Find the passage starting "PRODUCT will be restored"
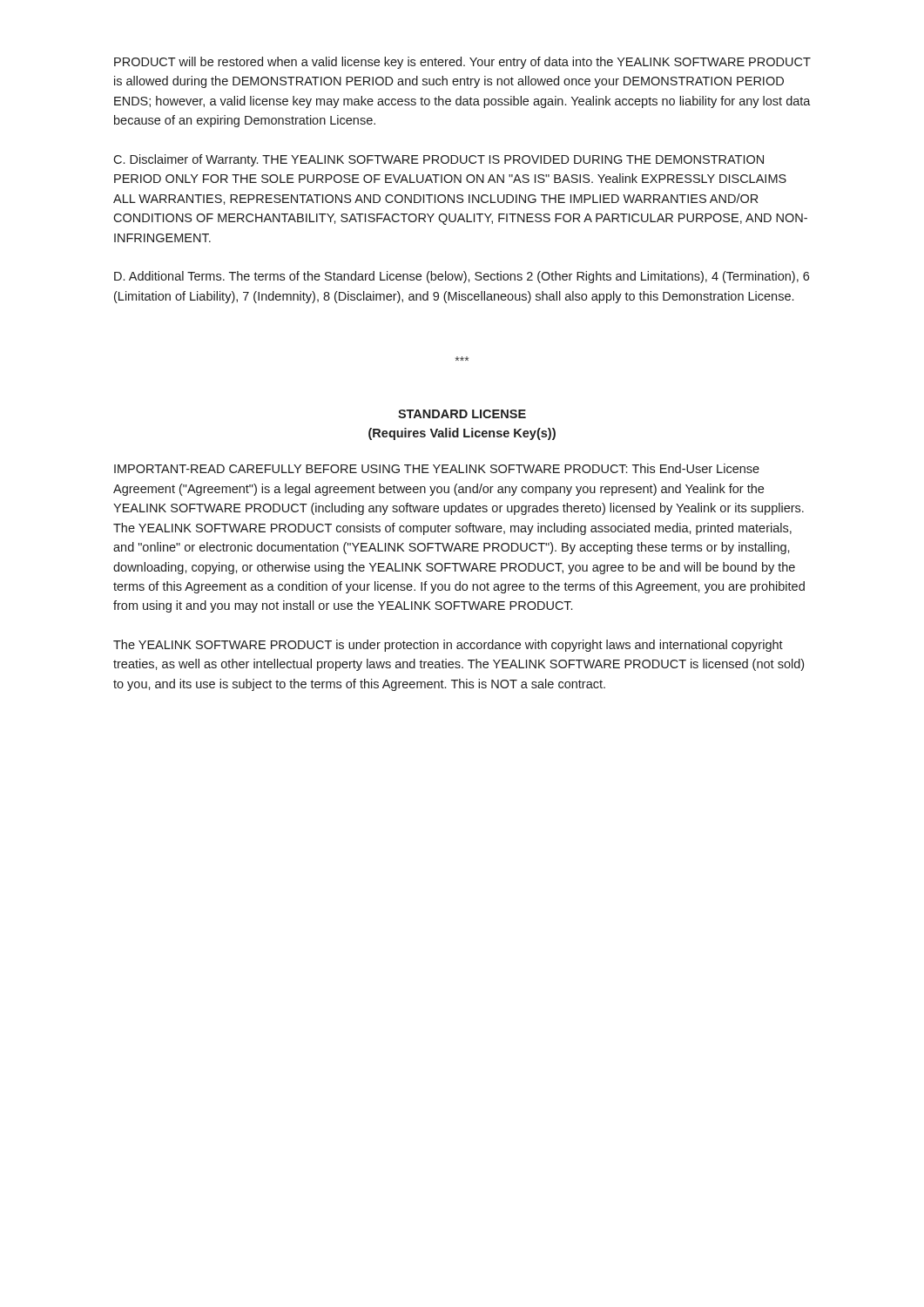This screenshot has height=1307, width=924. click(462, 91)
